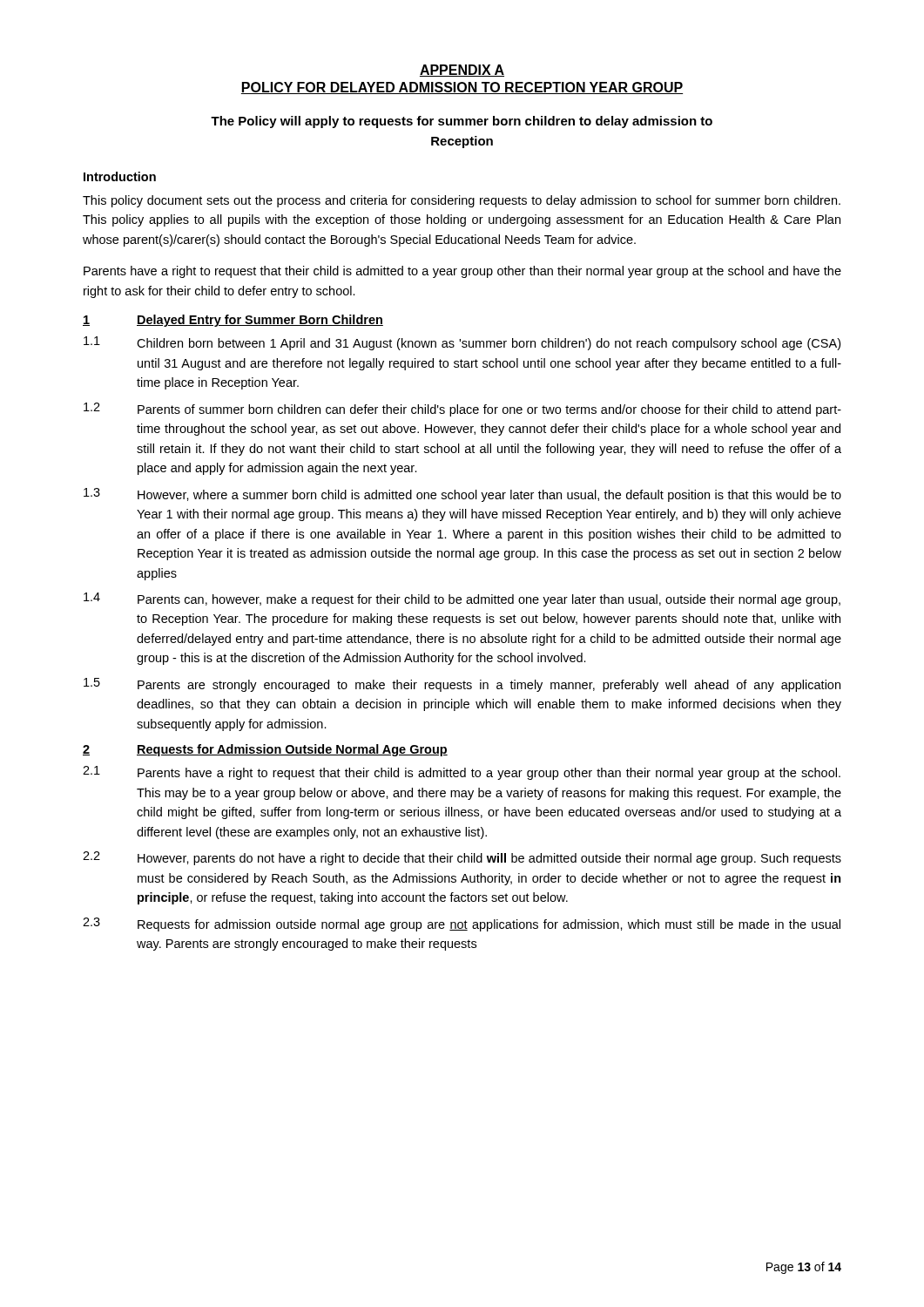The image size is (924, 1307).
Task: Select the section header that reads "1 Delayed Entry for Summer Born Children"
Action: click(x=233, y=321)
